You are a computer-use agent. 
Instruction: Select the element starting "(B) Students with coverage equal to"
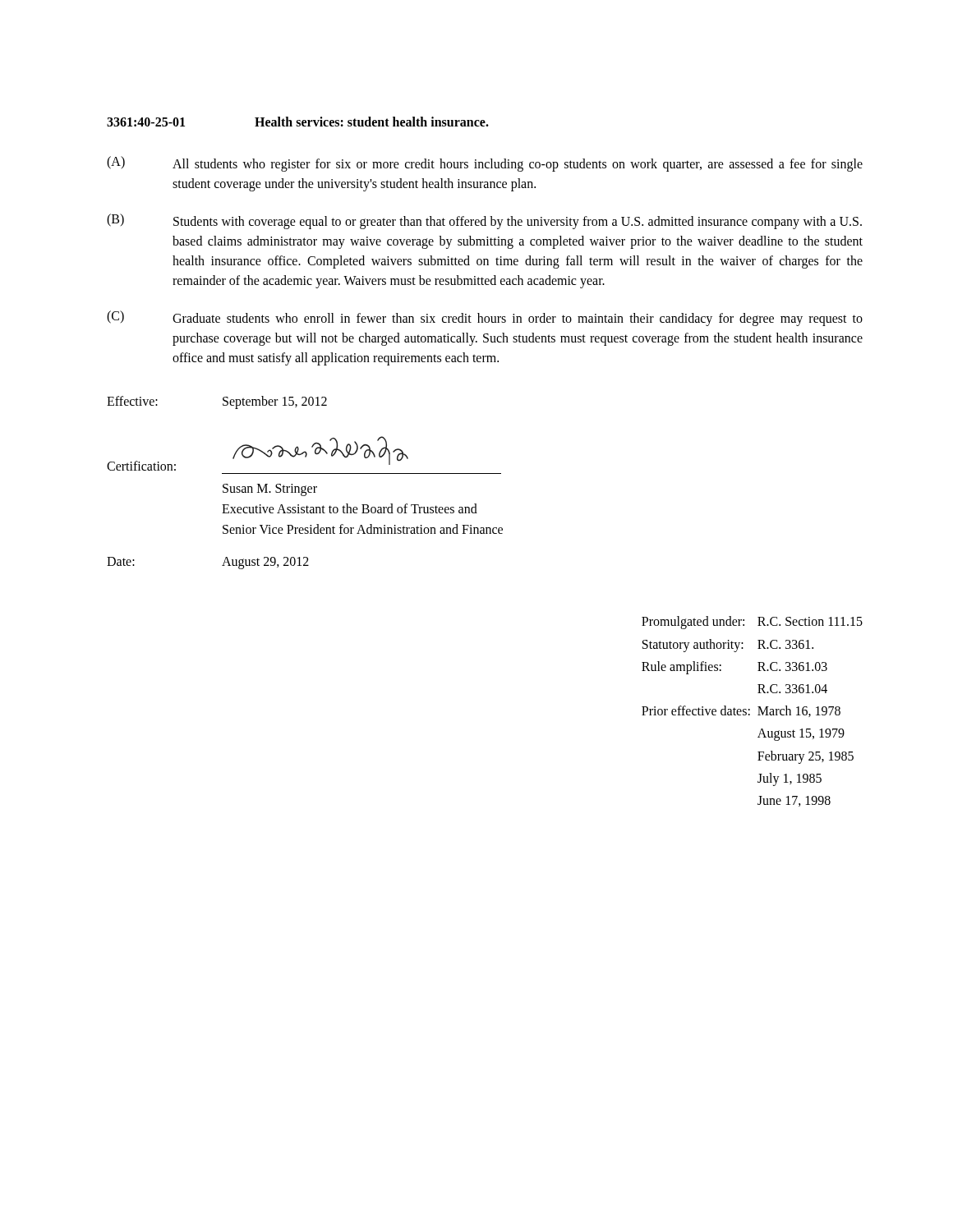(485, 251)
